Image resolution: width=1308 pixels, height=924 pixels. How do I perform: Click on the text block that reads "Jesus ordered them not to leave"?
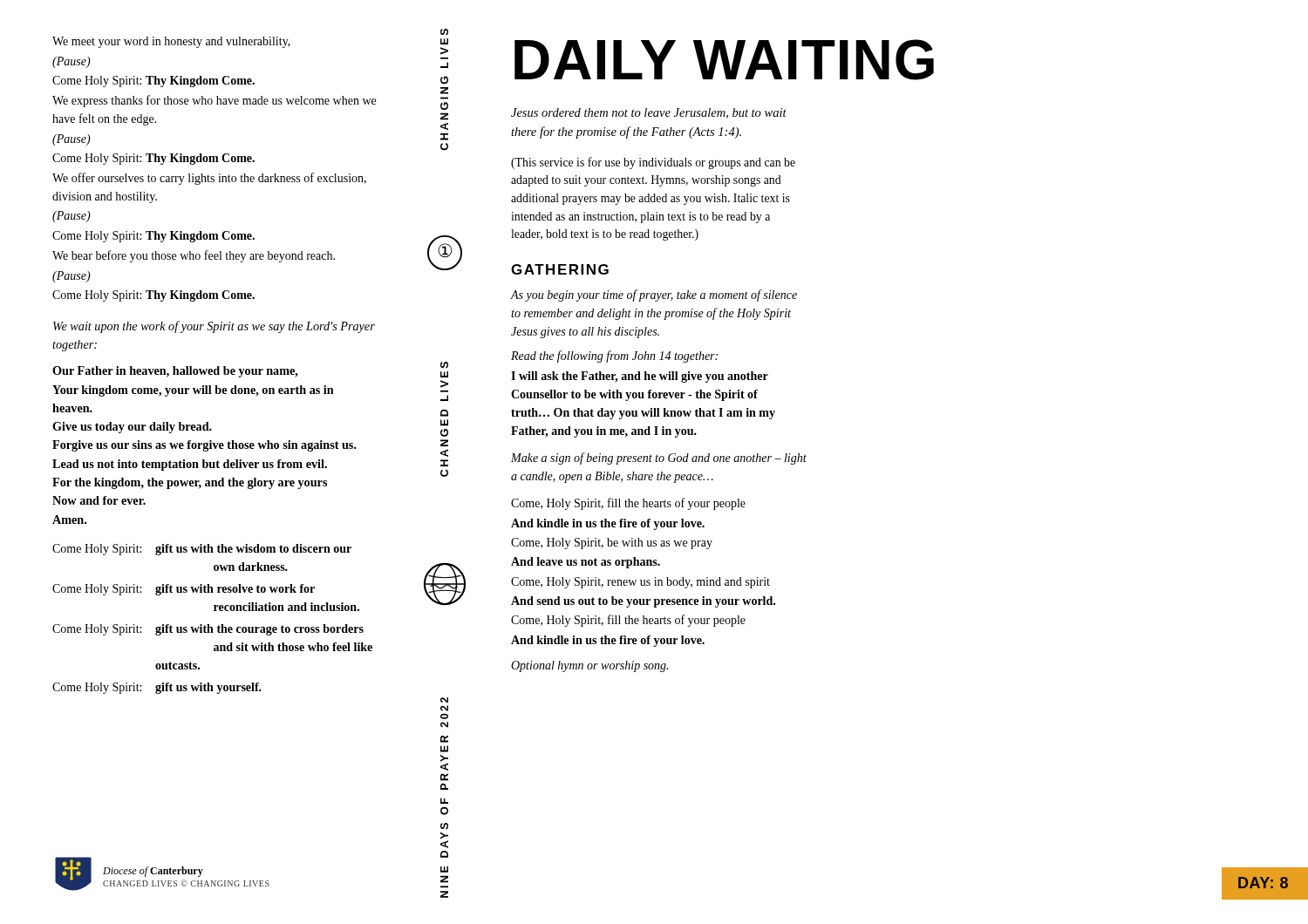point(649,122)
